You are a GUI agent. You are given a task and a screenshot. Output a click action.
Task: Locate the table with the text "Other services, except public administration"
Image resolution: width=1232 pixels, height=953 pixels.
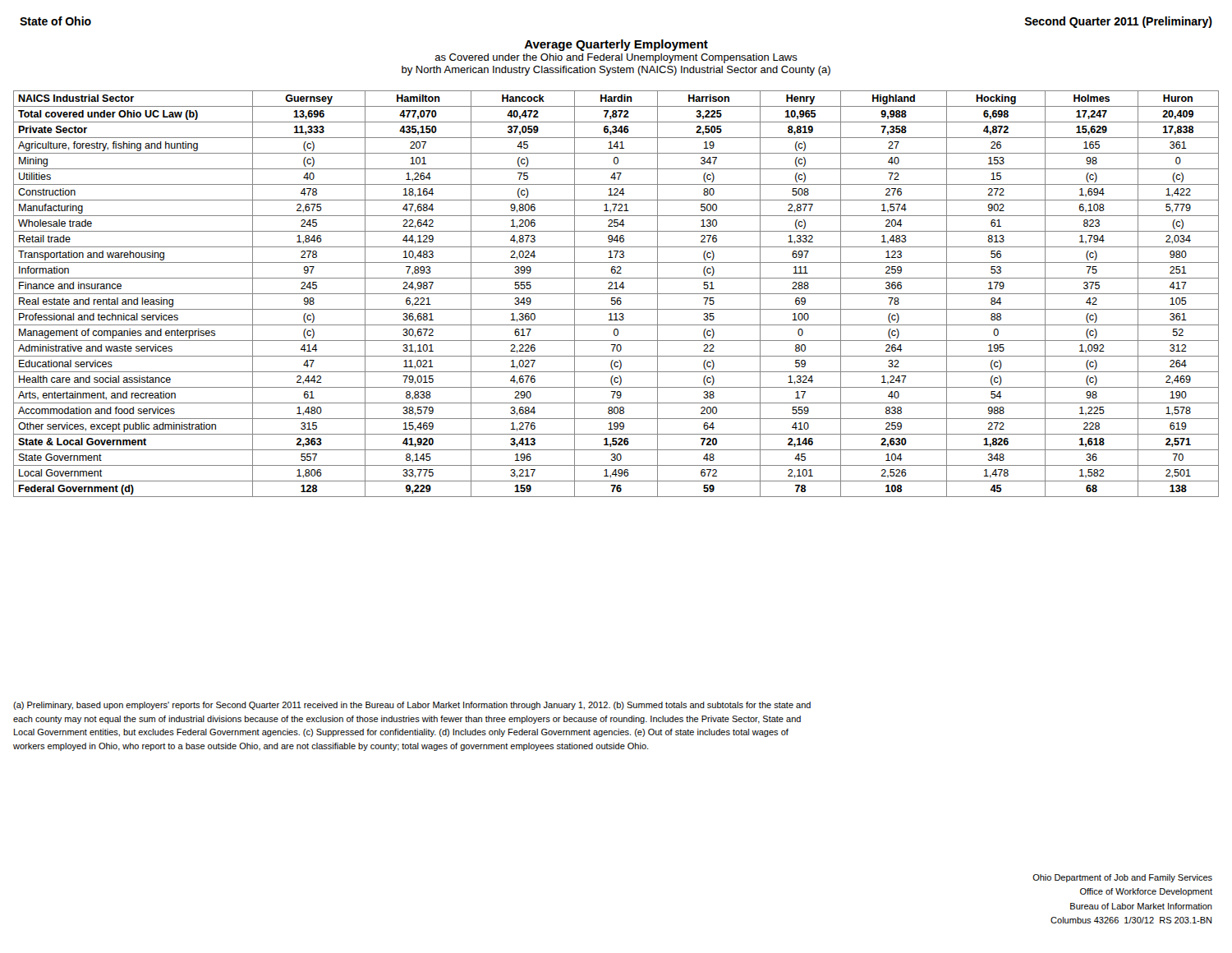pos(616,294)
